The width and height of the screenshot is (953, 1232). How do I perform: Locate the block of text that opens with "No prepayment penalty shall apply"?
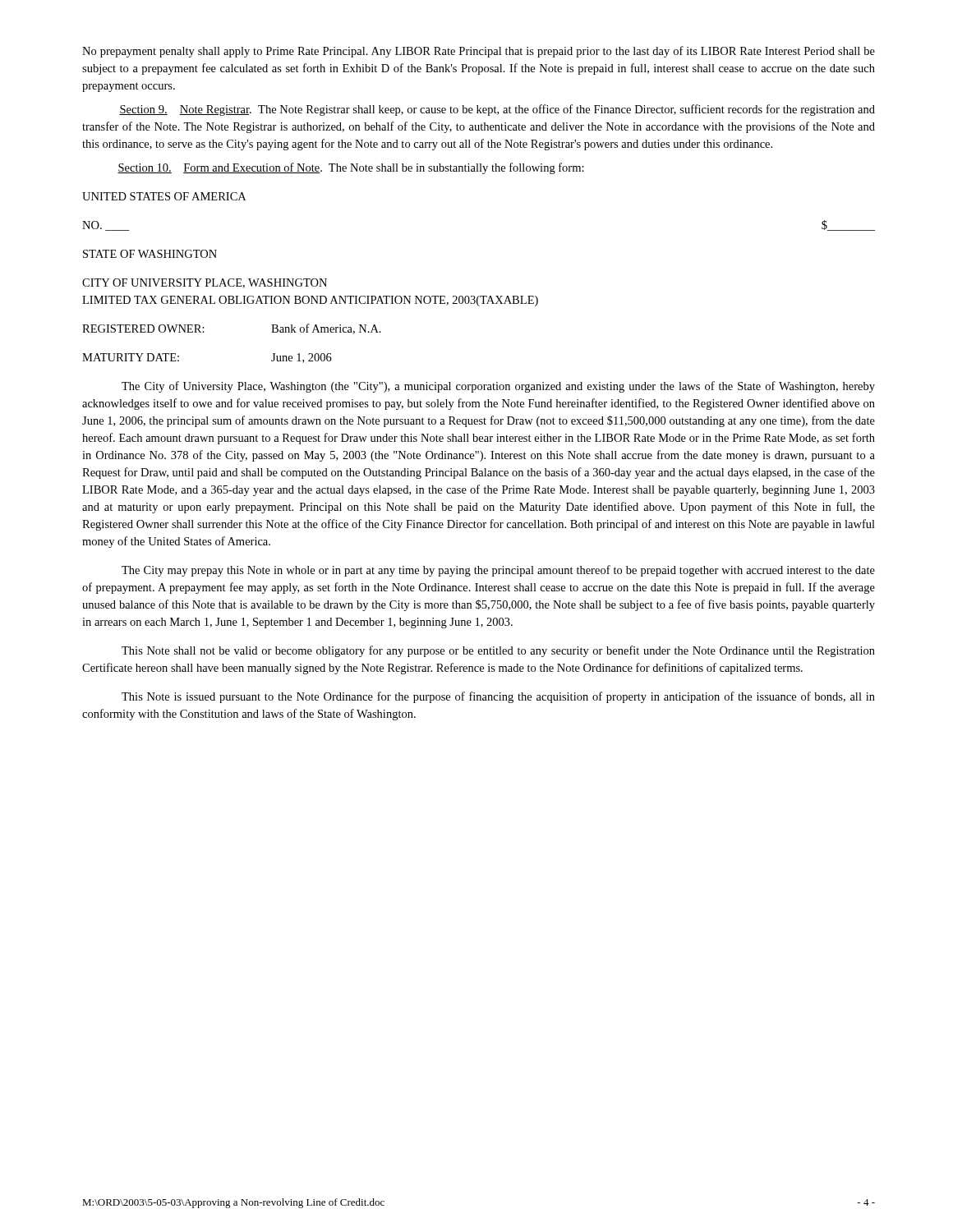coord(479,68)
